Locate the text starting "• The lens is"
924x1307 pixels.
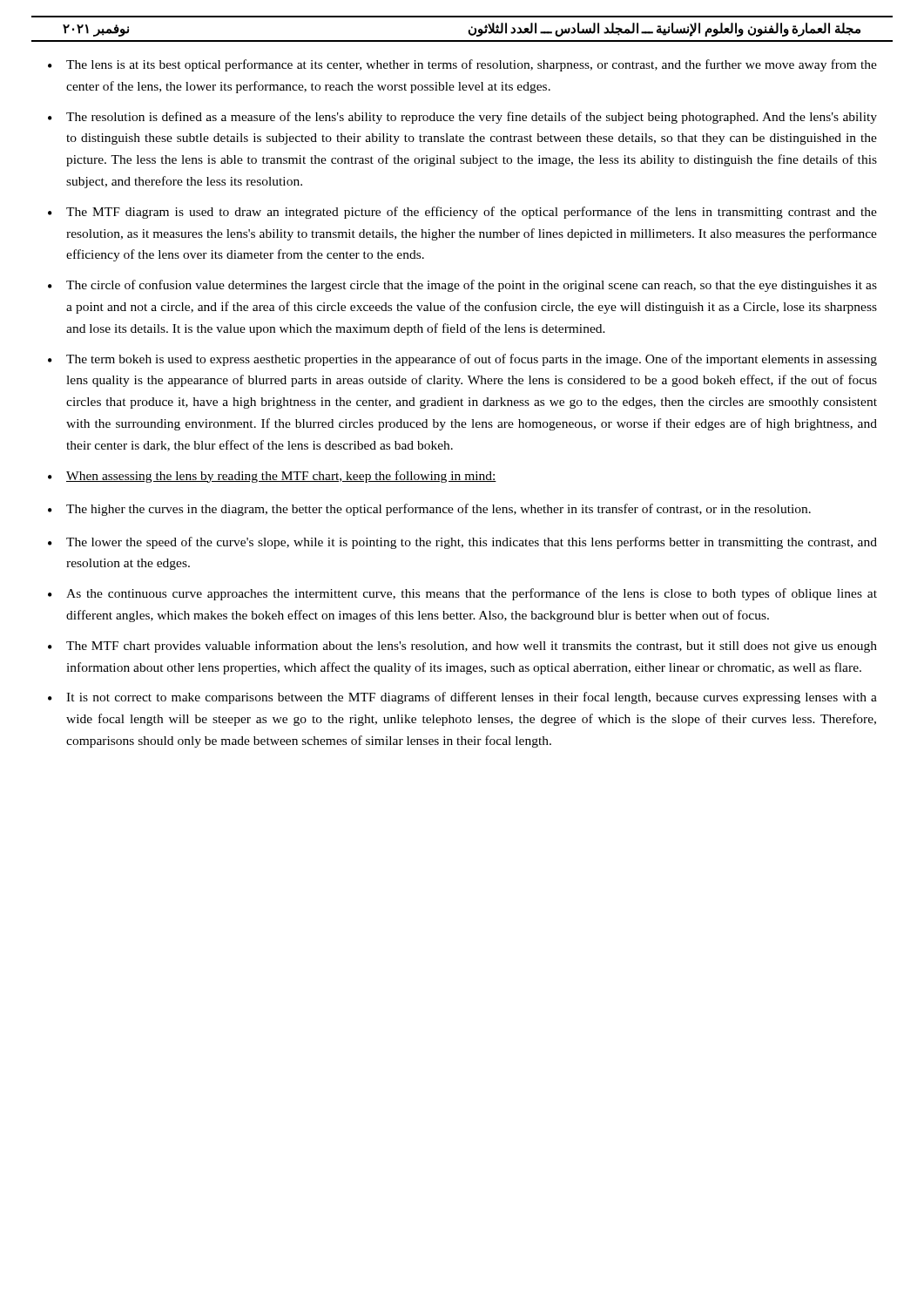[x=462, y=76]
